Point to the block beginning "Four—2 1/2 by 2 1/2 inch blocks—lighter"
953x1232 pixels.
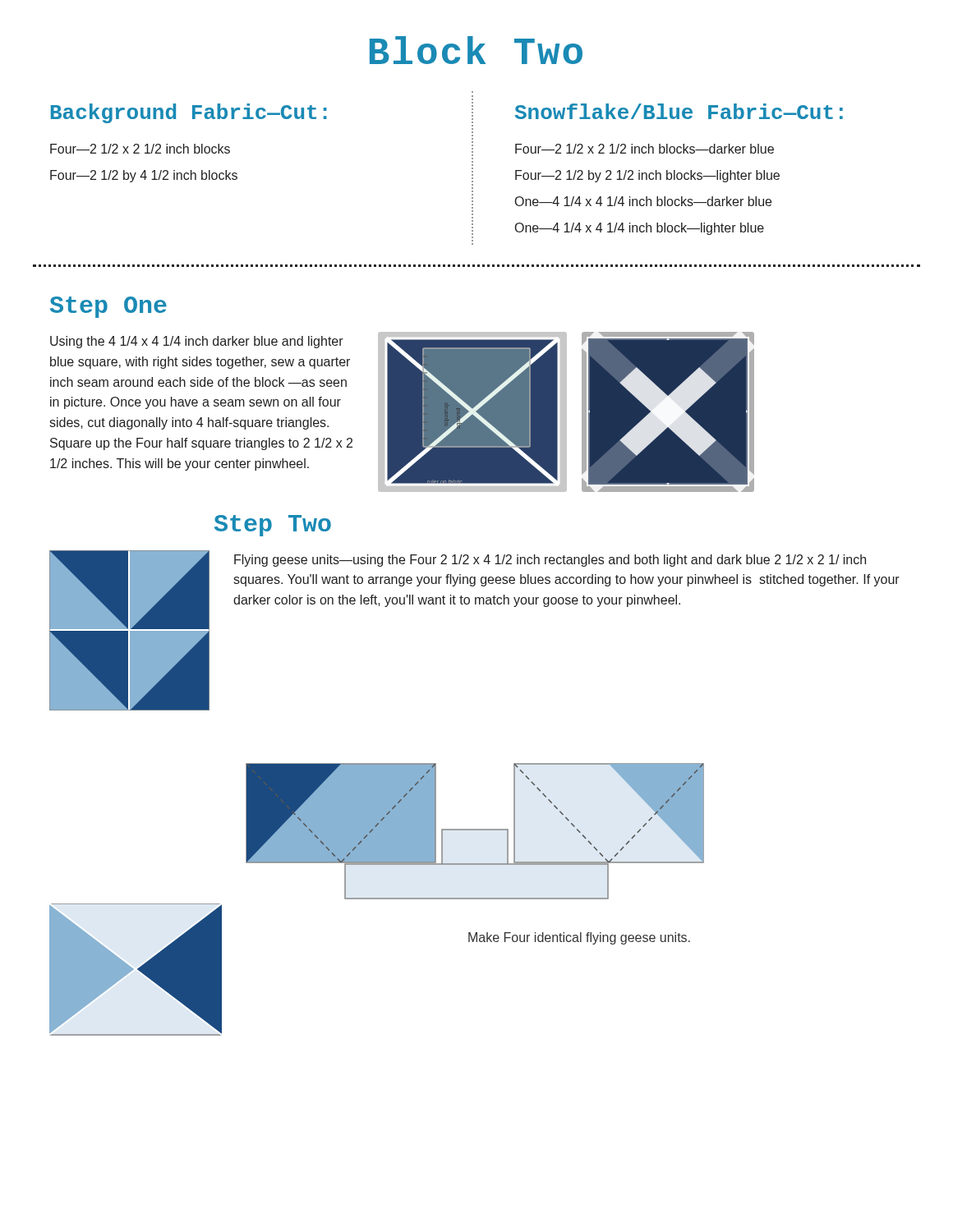tap(647, 175)
